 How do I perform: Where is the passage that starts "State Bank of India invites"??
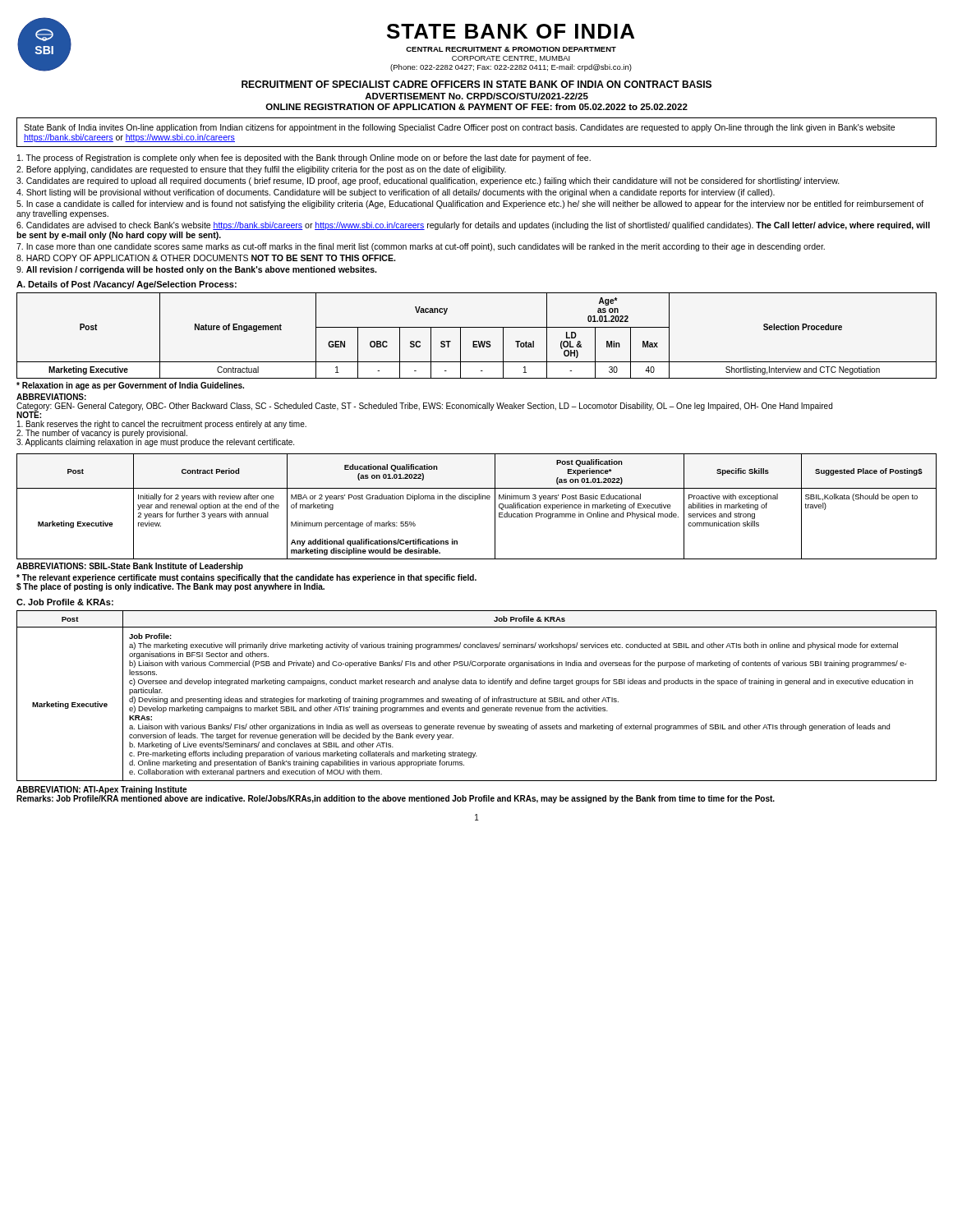[459, 132]
